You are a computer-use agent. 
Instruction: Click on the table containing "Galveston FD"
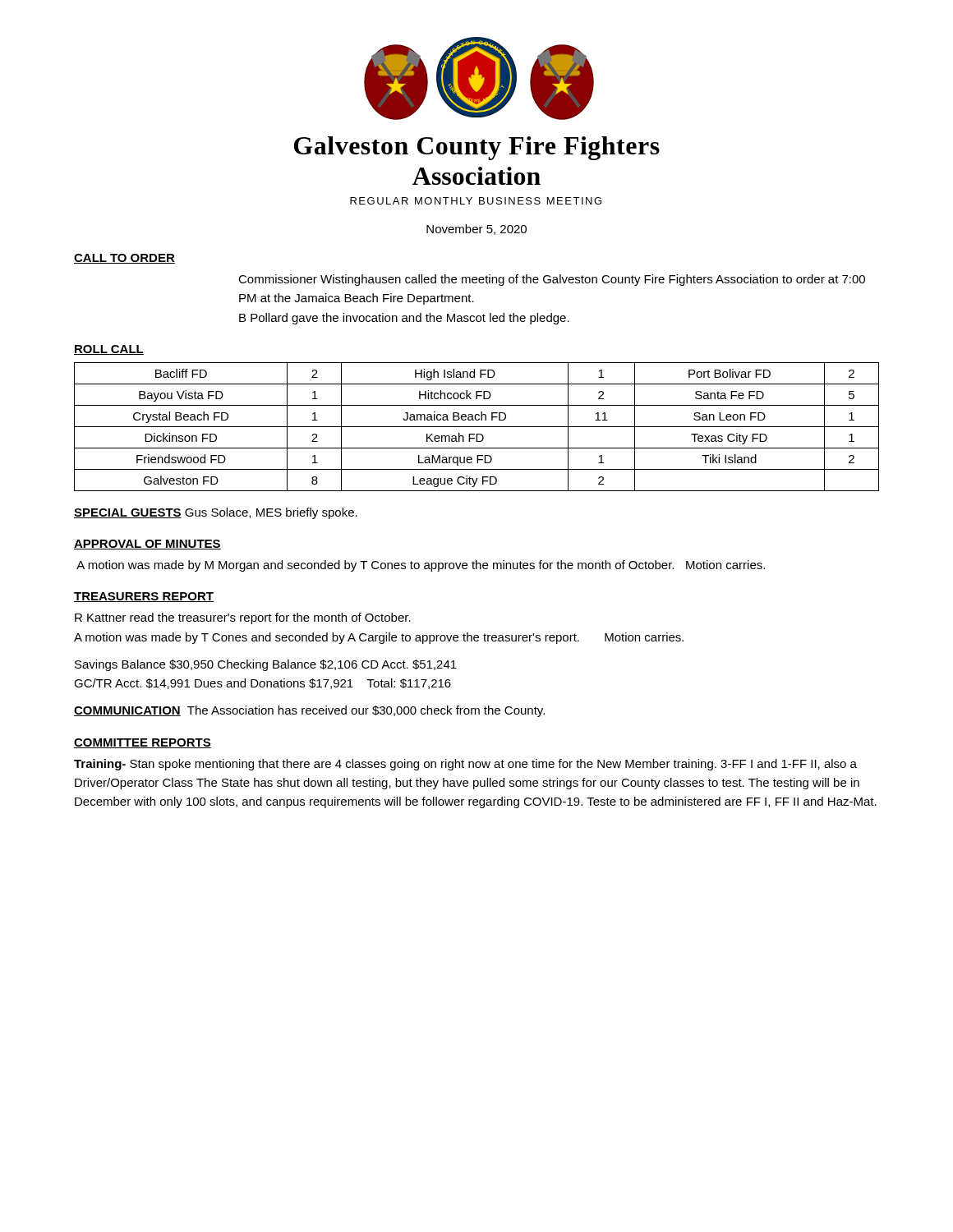476,426
